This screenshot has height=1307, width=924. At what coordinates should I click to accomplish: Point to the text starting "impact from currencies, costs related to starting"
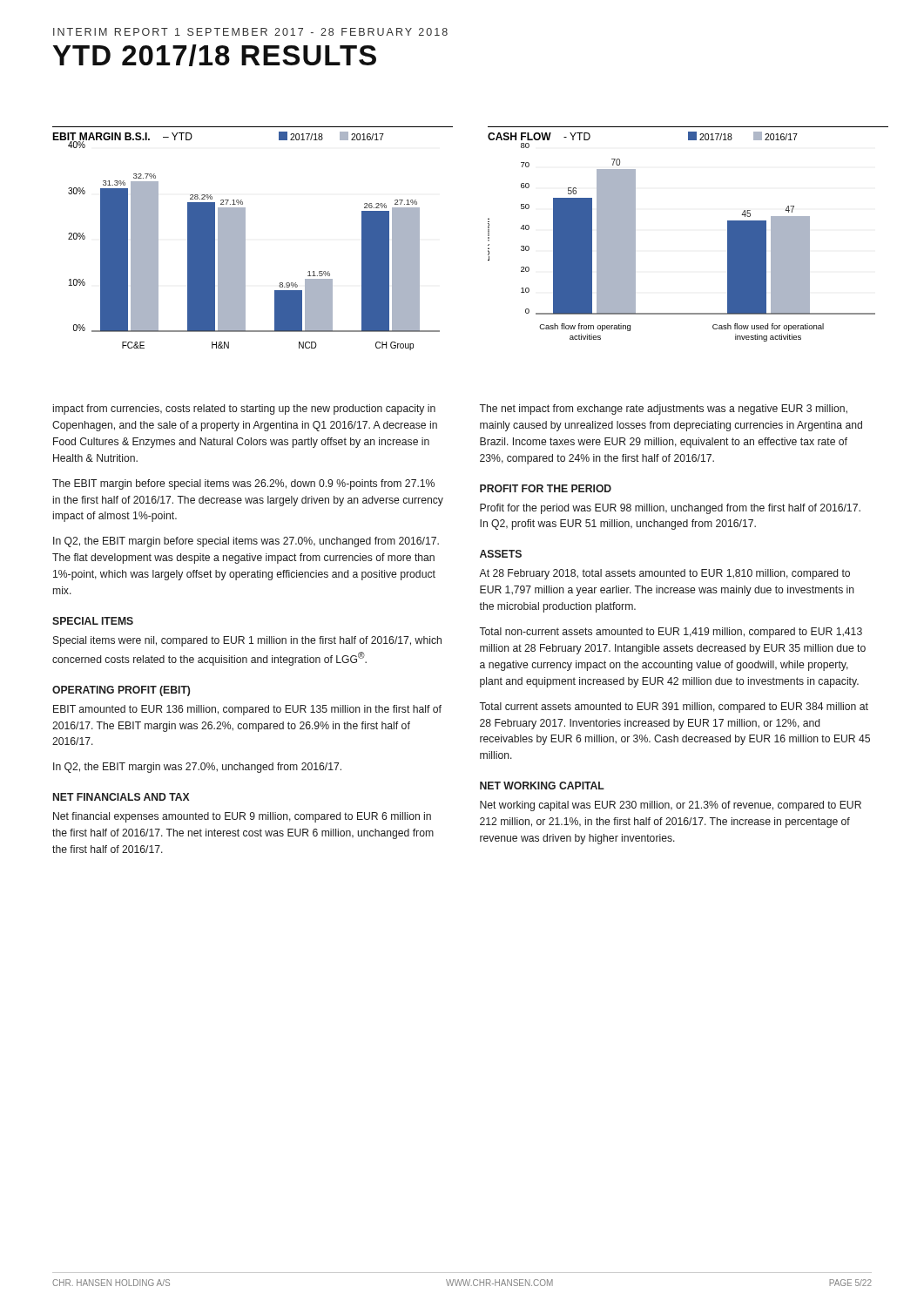[x=245, y=433]
